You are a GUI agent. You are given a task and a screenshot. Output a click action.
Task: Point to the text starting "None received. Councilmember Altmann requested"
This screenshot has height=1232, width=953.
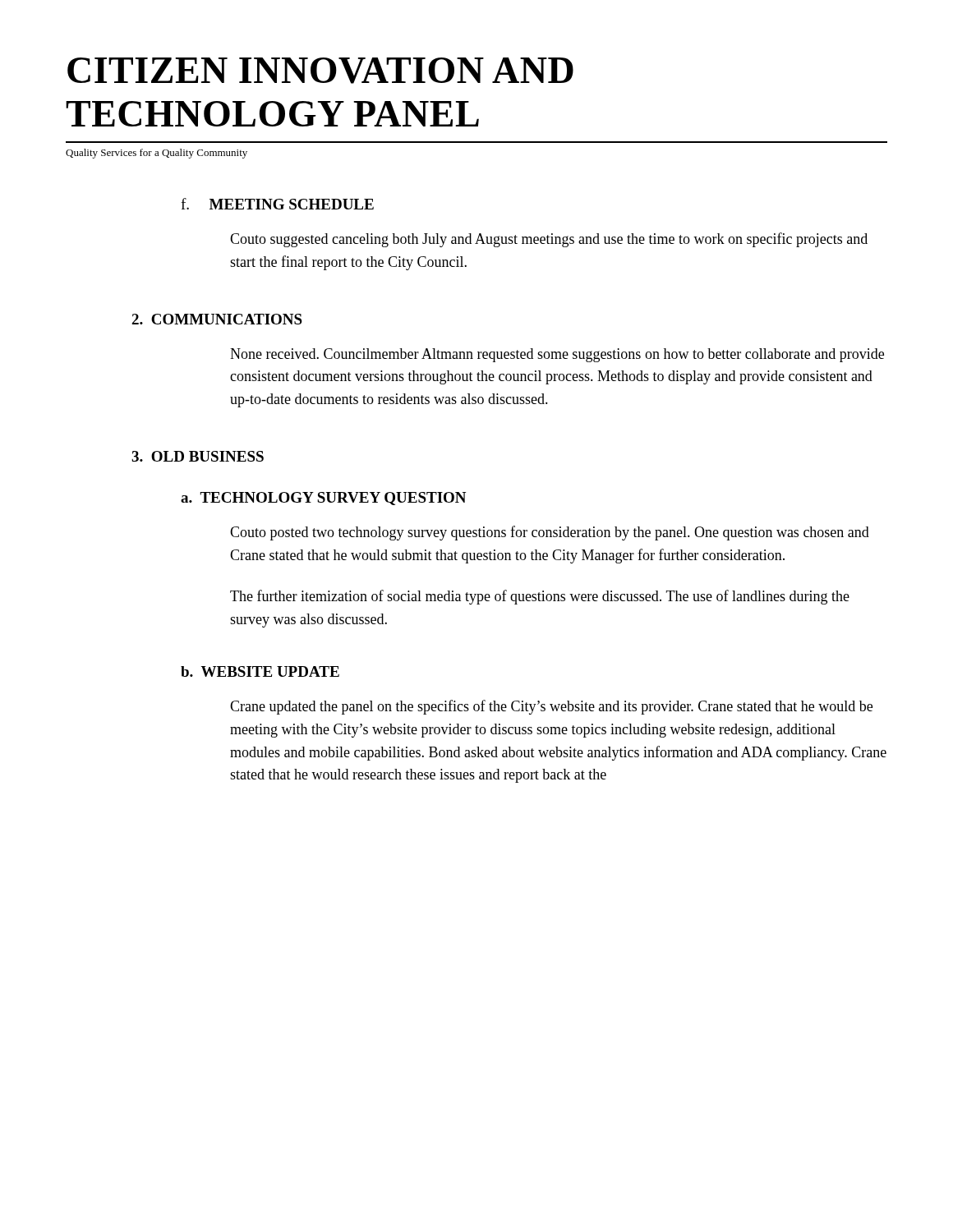(x=557, y=377)
